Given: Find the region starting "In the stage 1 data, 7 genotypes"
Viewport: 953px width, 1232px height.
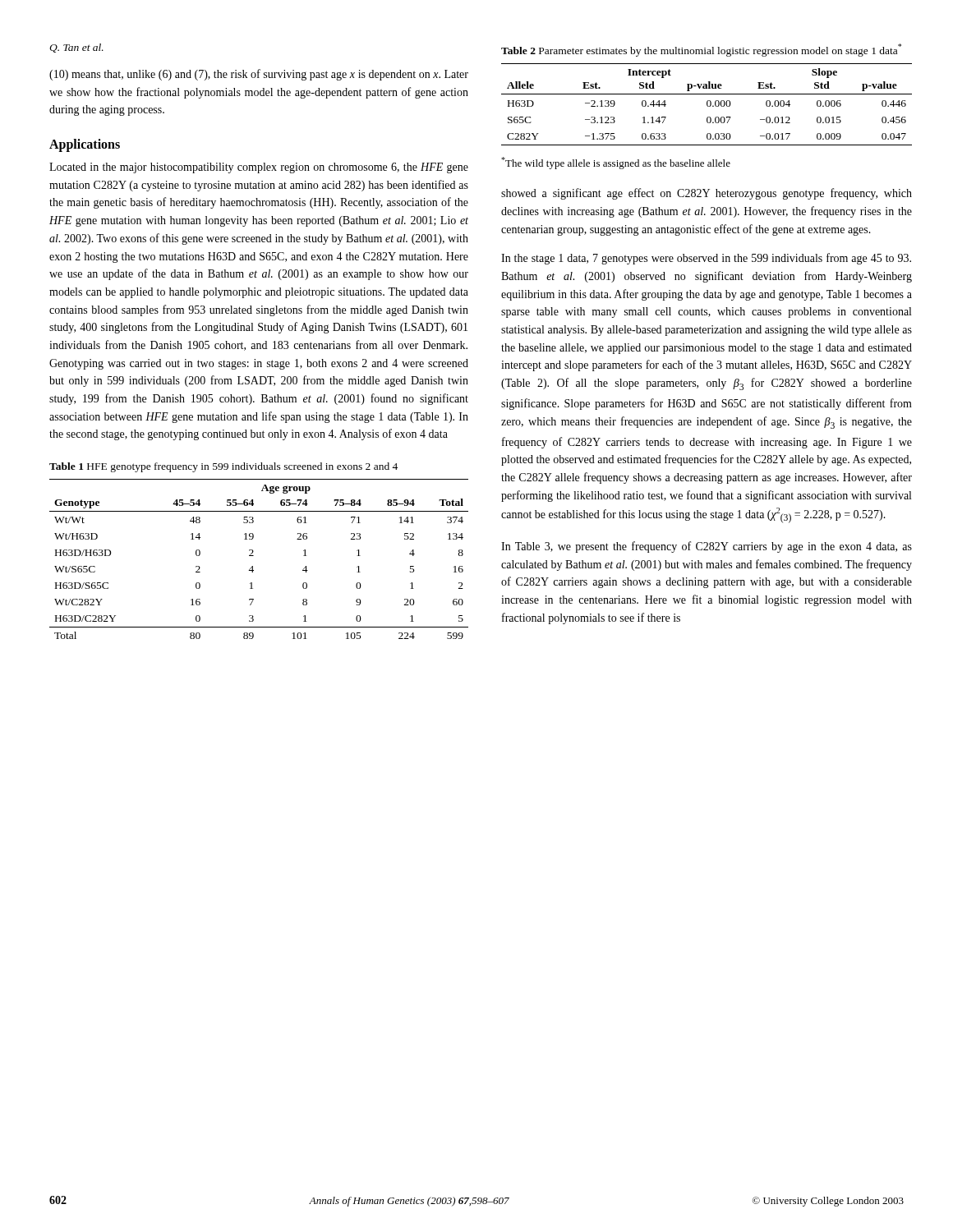Looking at the screenshot, I should (x=707, y=388).
